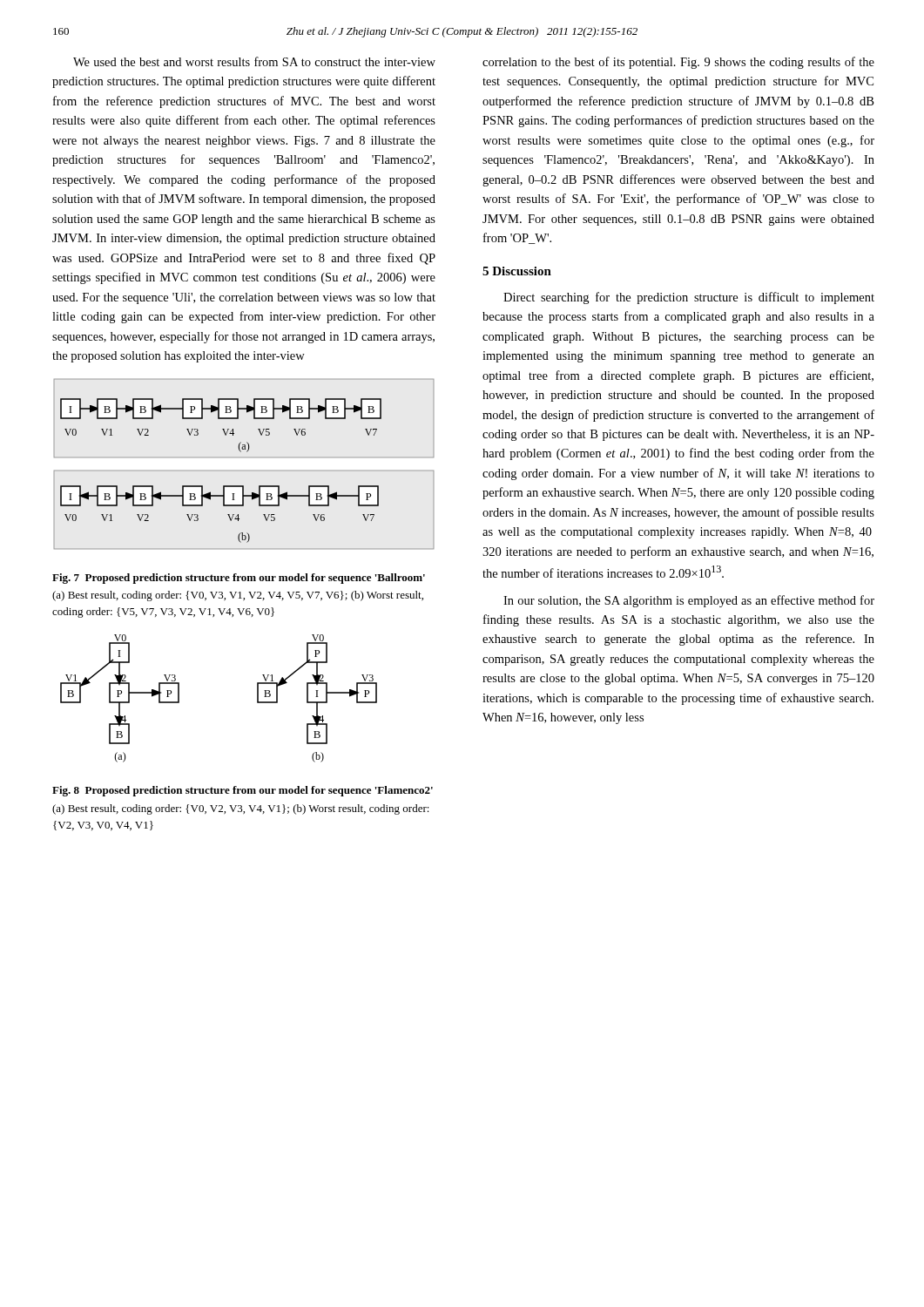Find the element starting "We used the best and worst results"
The image size is (924, 1307).
(244, 209)
